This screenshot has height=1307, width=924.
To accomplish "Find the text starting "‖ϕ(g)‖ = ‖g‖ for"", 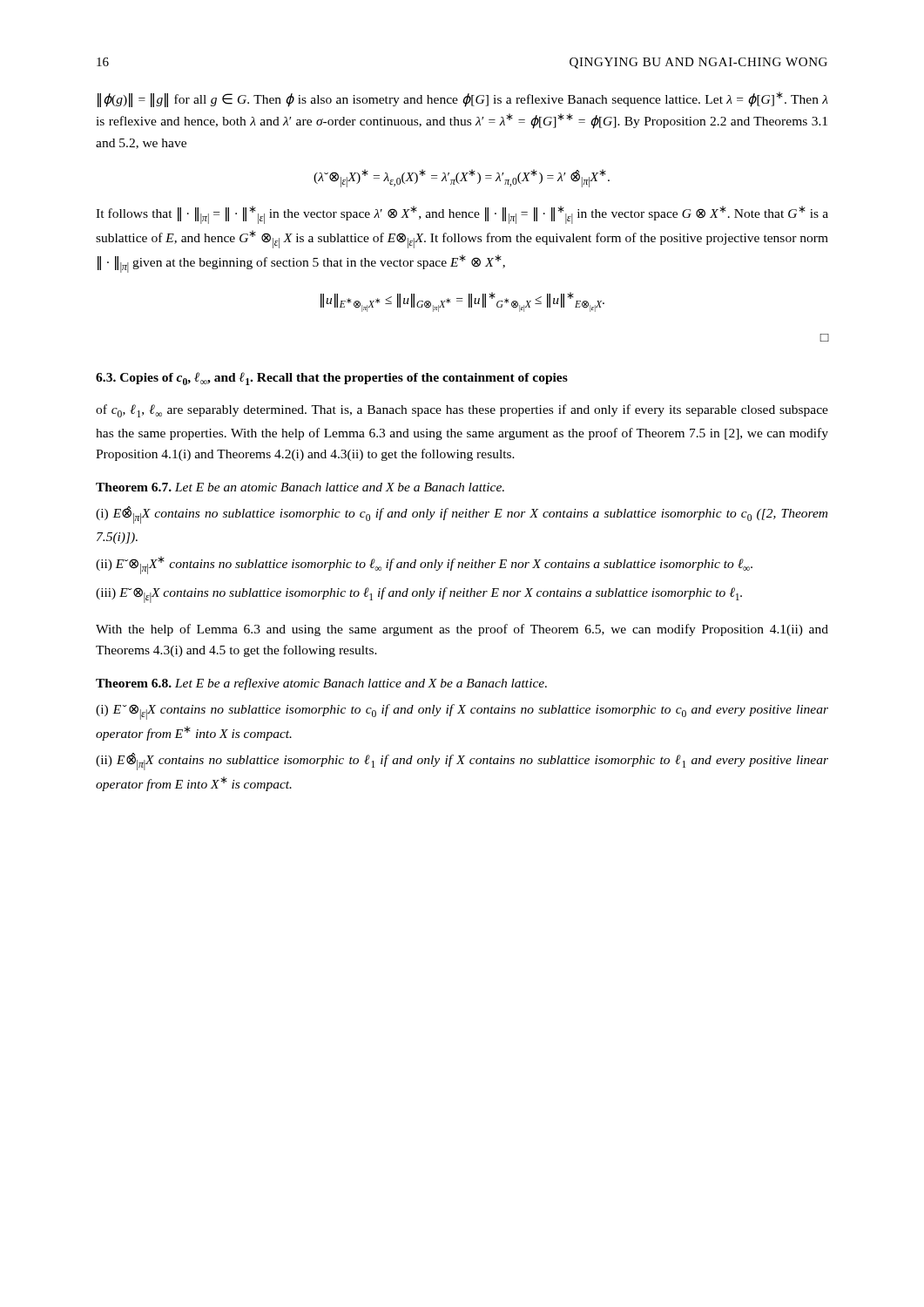I will 462,121.
